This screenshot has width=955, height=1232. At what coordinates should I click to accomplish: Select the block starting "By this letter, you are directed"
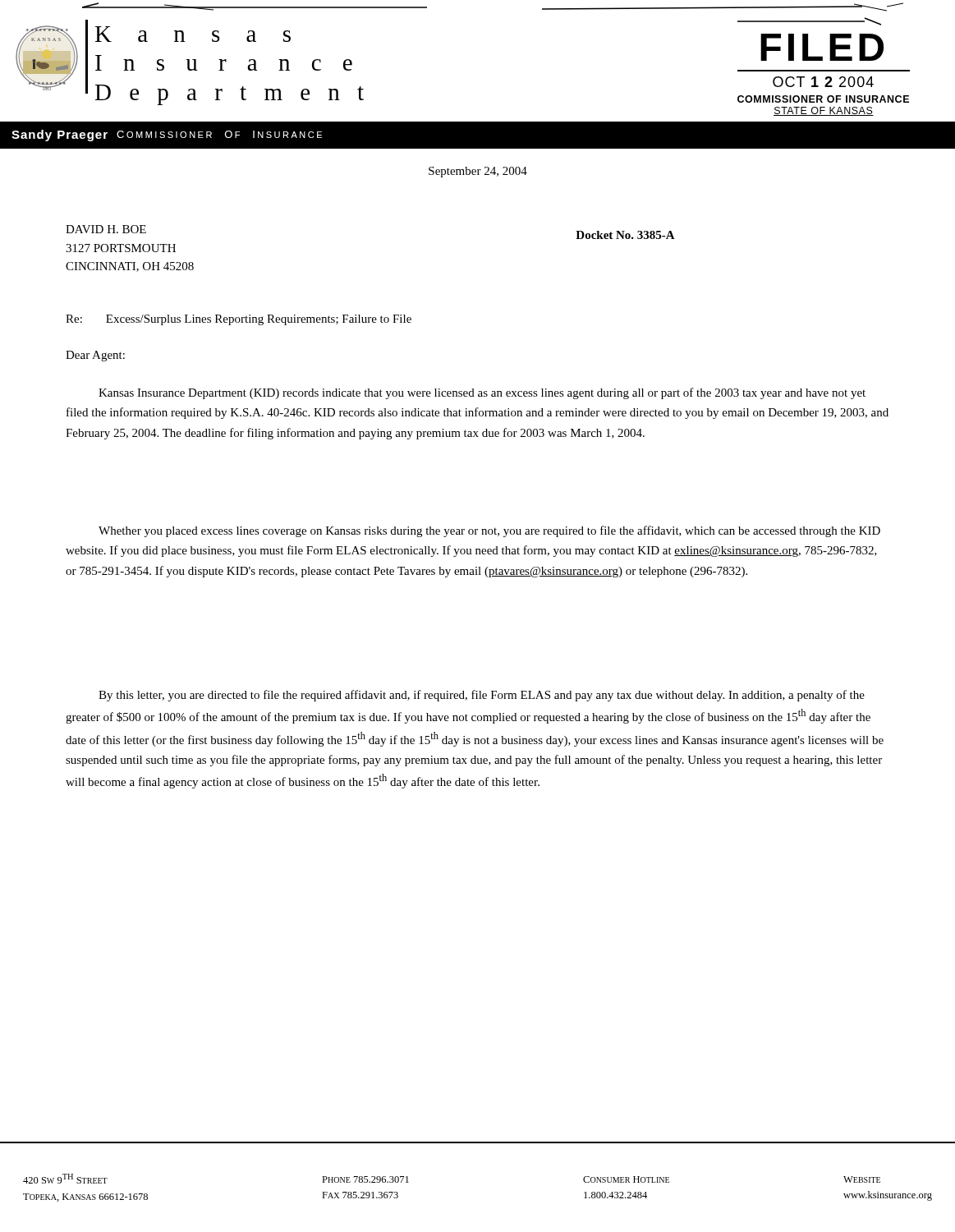[475, 738]
